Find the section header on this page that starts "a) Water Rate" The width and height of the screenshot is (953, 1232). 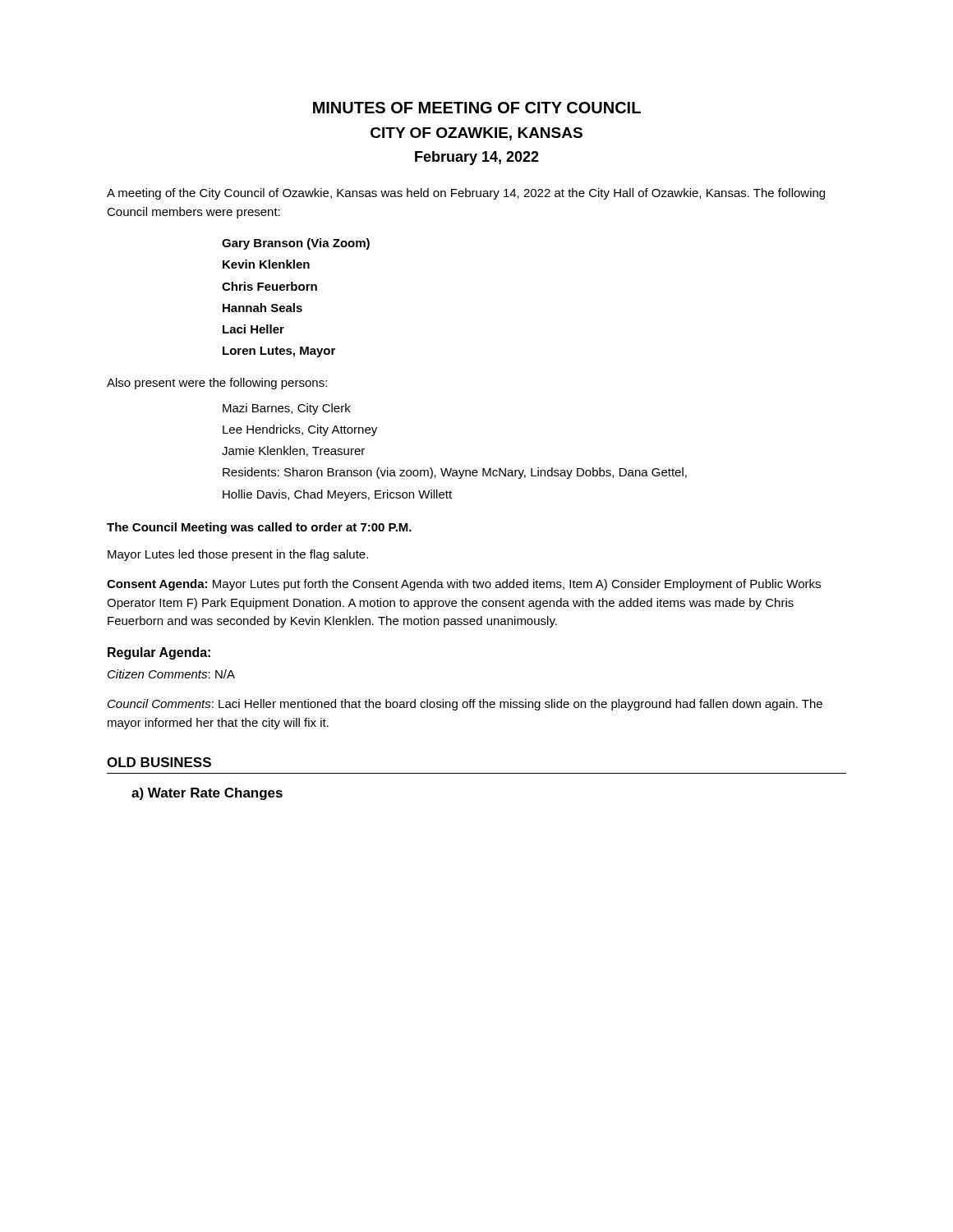(207, 793)
